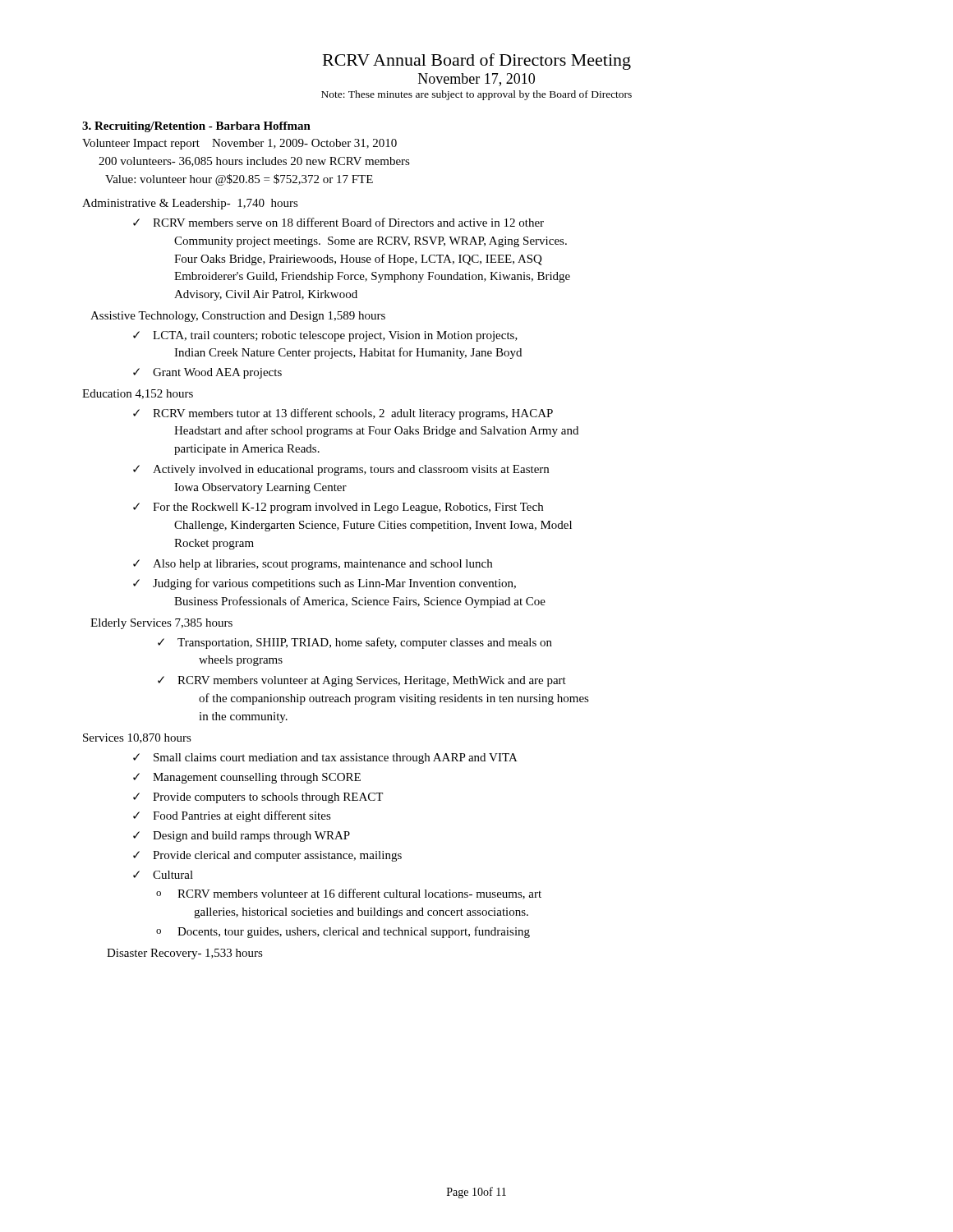
Task: Locate the region starting "✓ Judging for various competitions such"
Action: (x=338, y=593)
